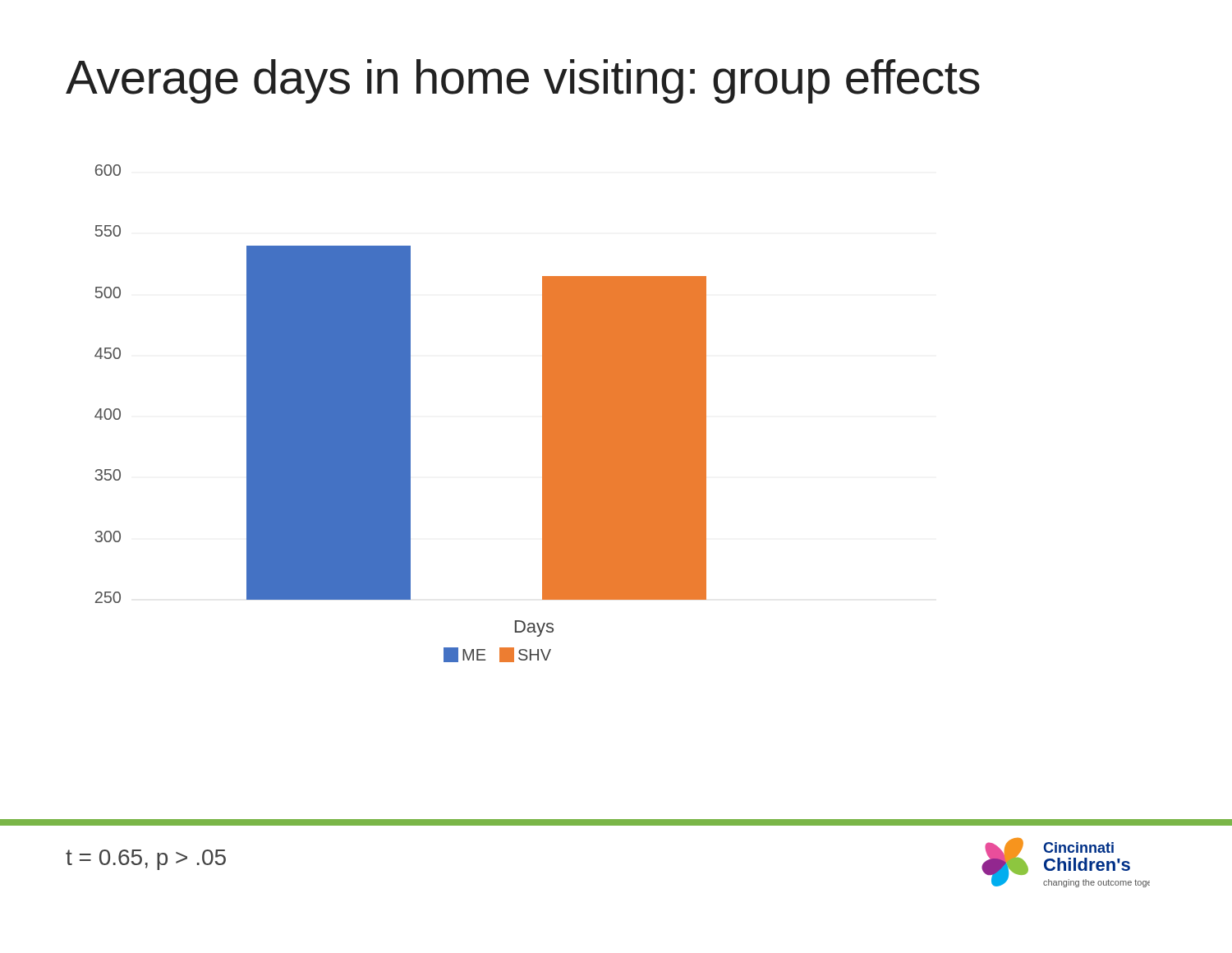Find the title that reads "Average days in home"
Screen dimensions: 953x1232
tap(523, 77)
